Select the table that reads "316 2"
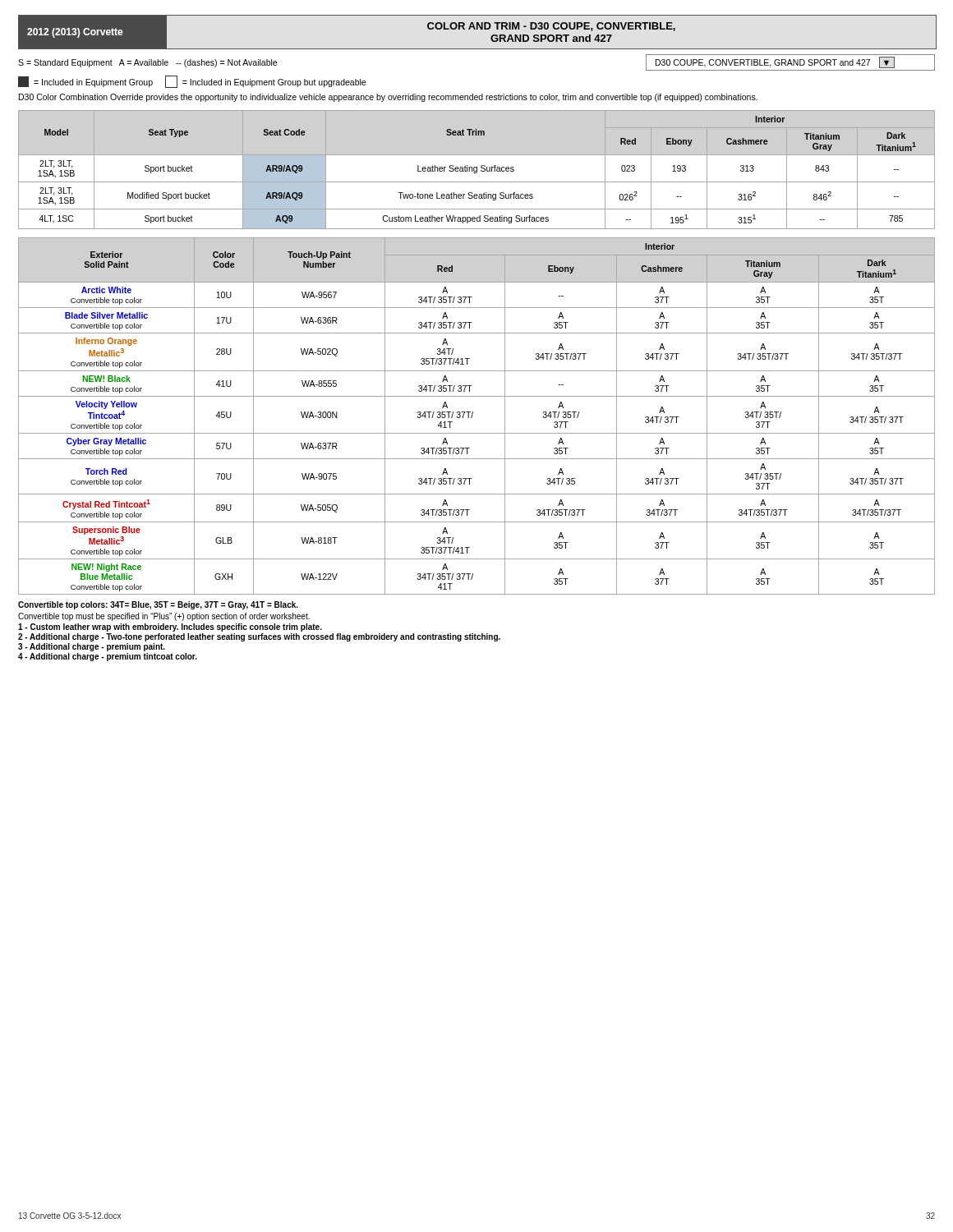The height and width of the screenshot is (1232, 953). pos(476,169)
